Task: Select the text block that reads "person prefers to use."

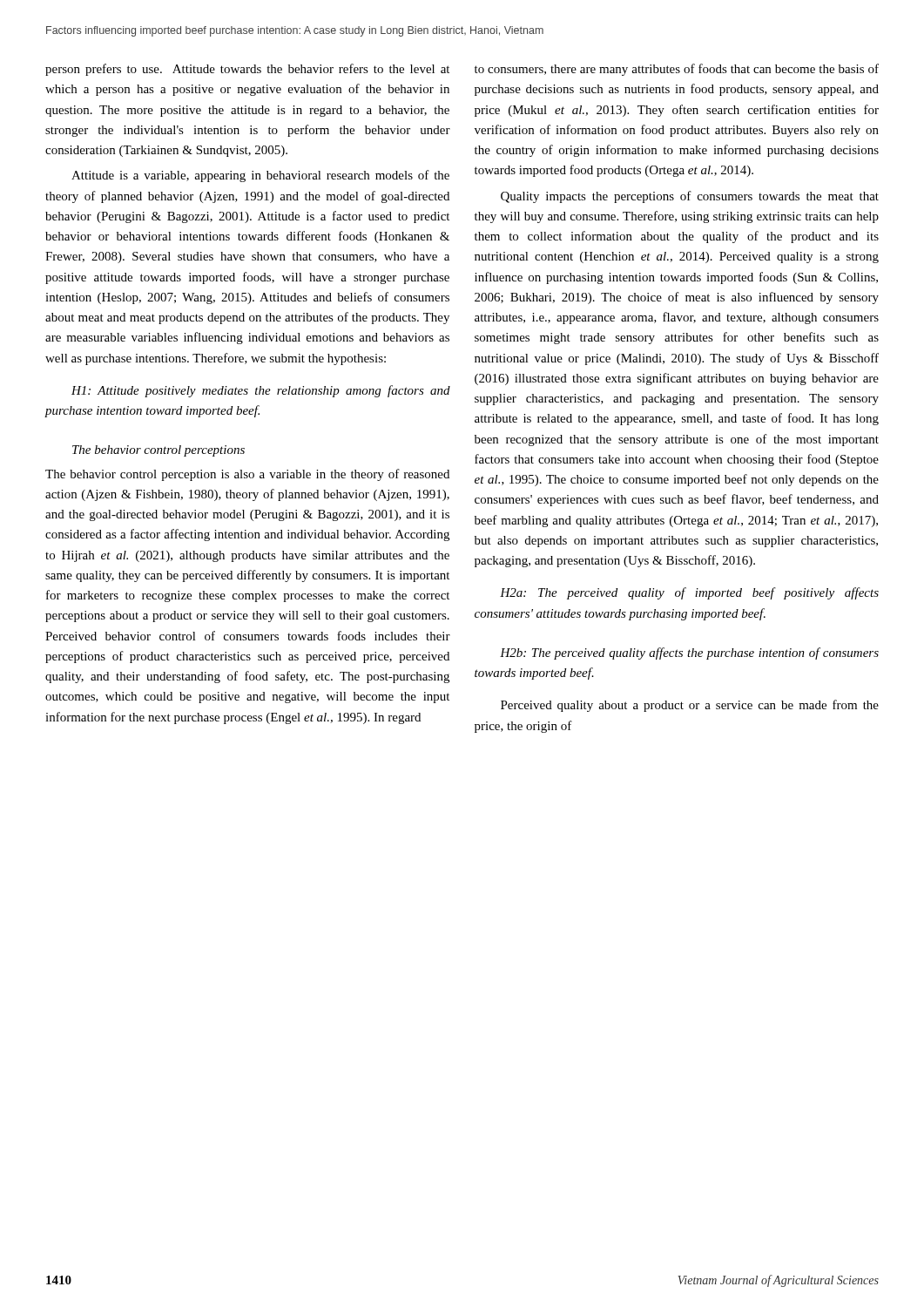Action: pyautogui.click(x=248, y=110)
